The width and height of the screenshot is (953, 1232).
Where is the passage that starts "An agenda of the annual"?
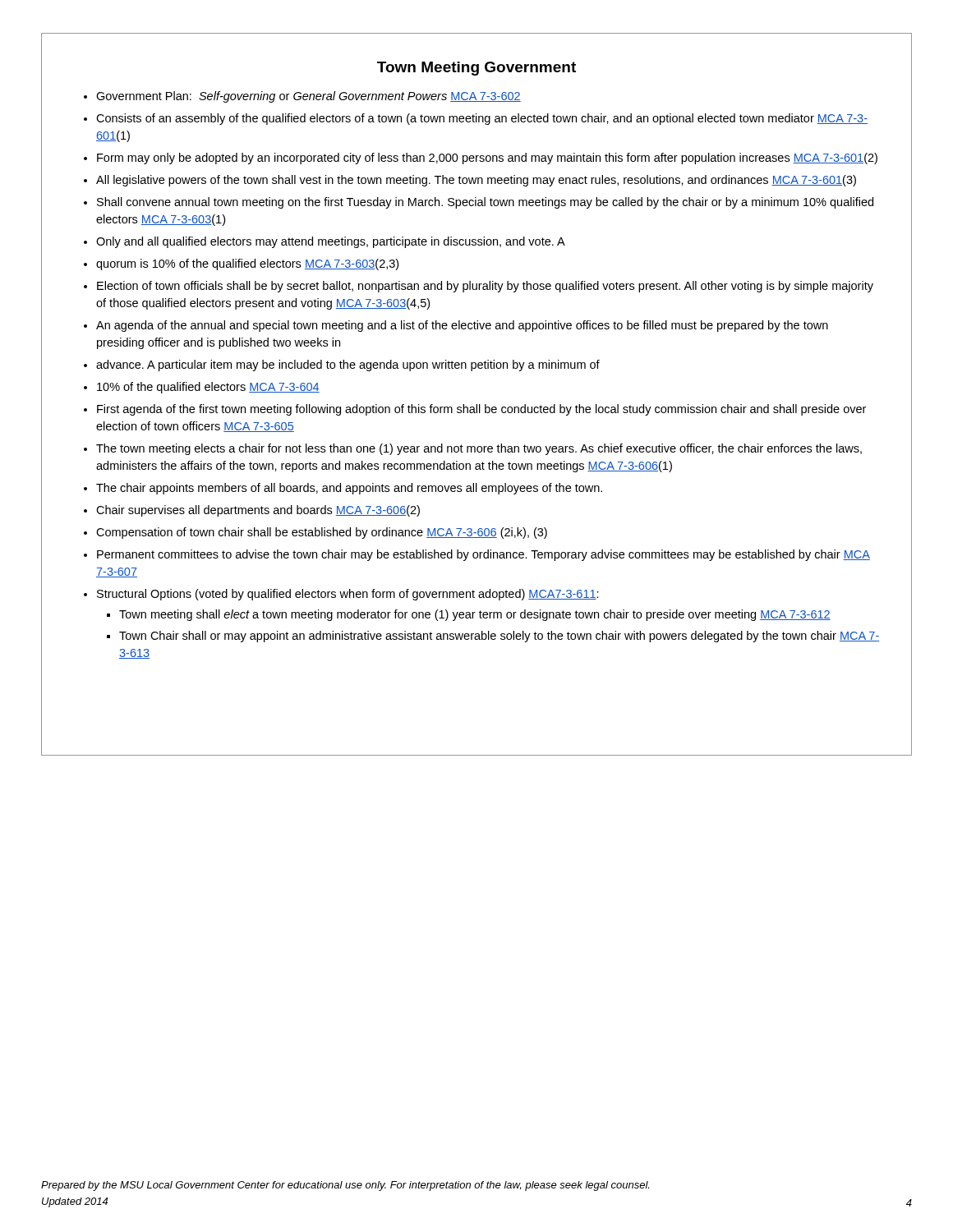click(462, 334)
